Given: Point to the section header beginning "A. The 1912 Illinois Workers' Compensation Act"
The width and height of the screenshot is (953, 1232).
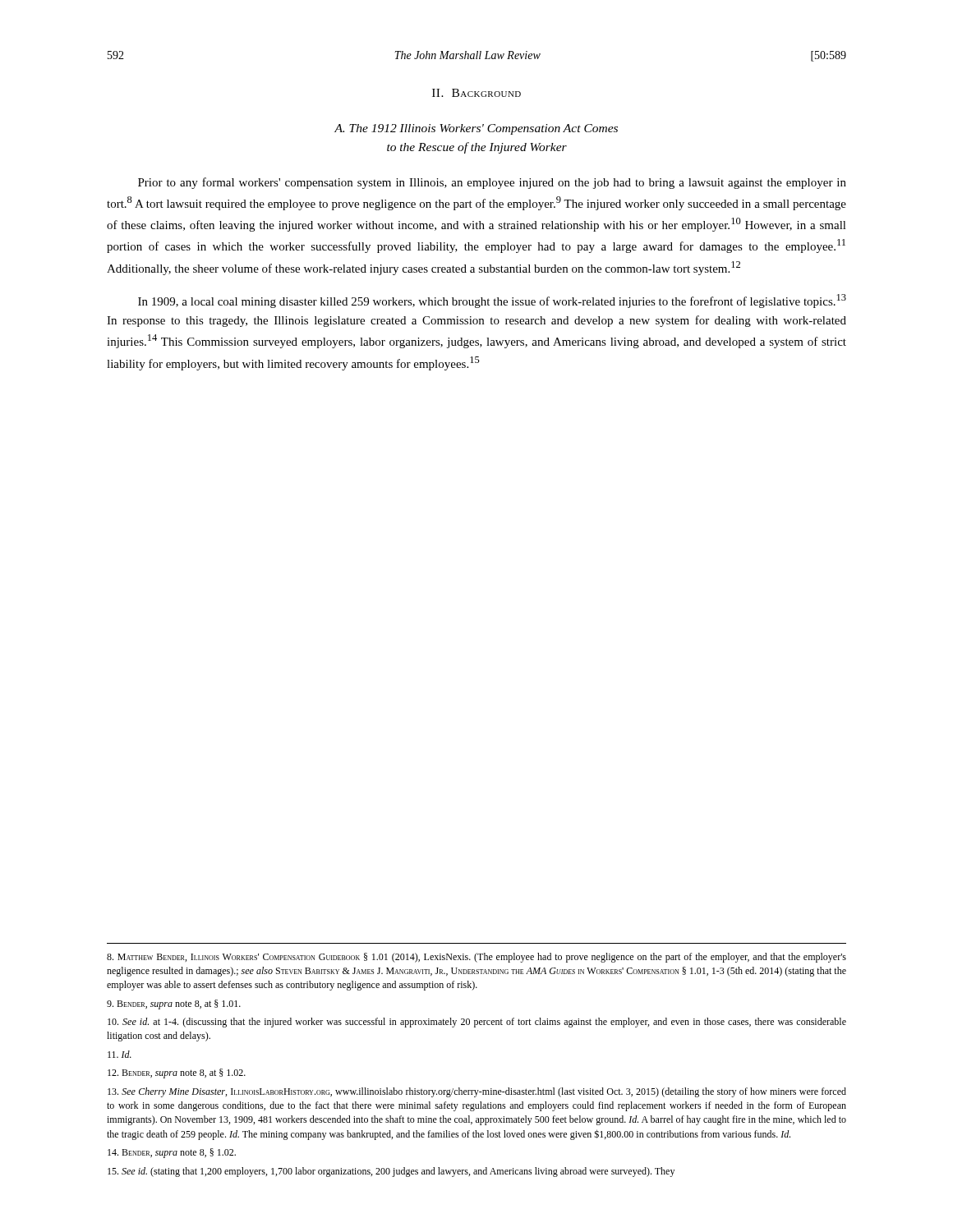Looking at the screenshot, I should [476, 137].
